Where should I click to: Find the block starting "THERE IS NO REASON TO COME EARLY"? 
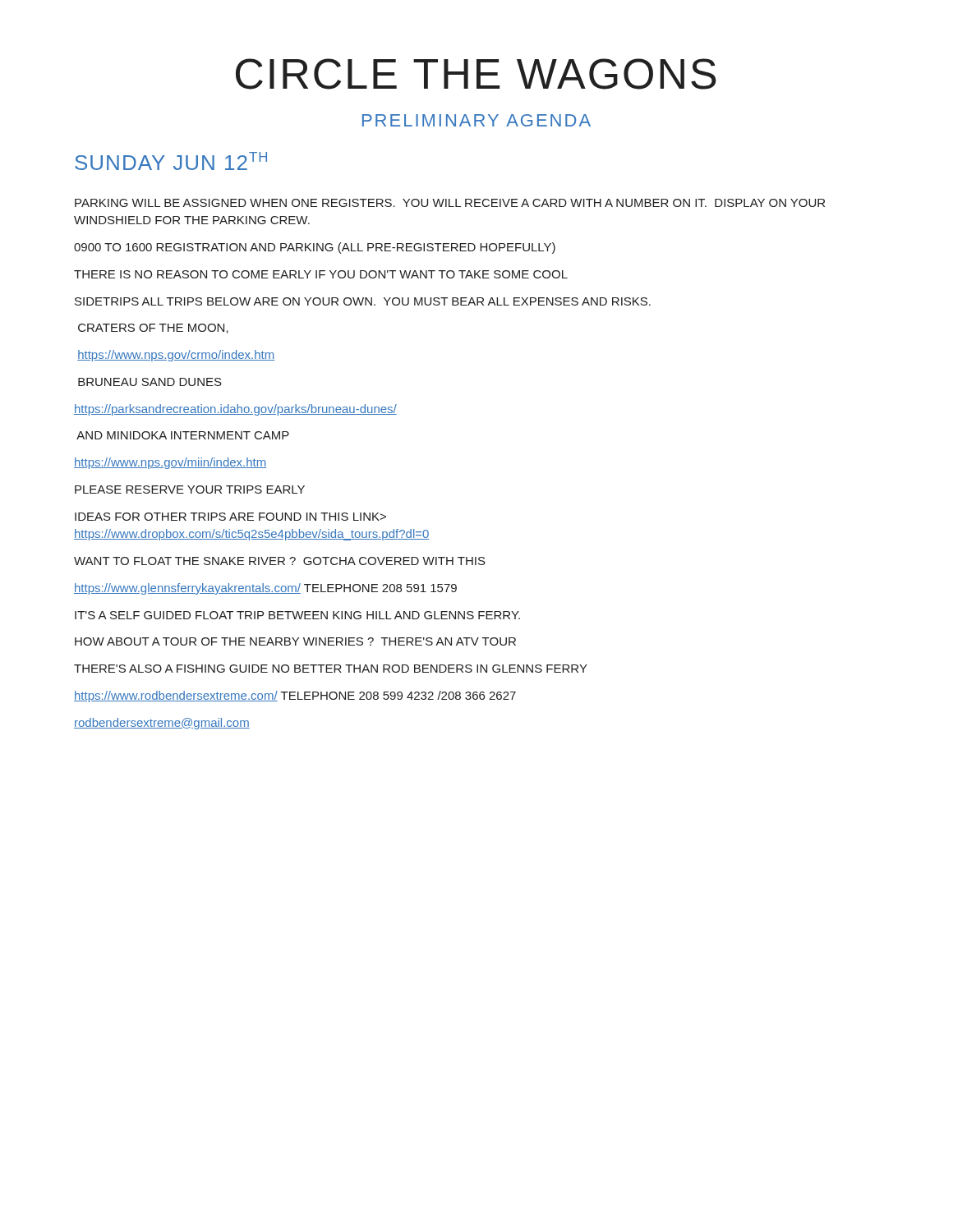click(321, 274)
